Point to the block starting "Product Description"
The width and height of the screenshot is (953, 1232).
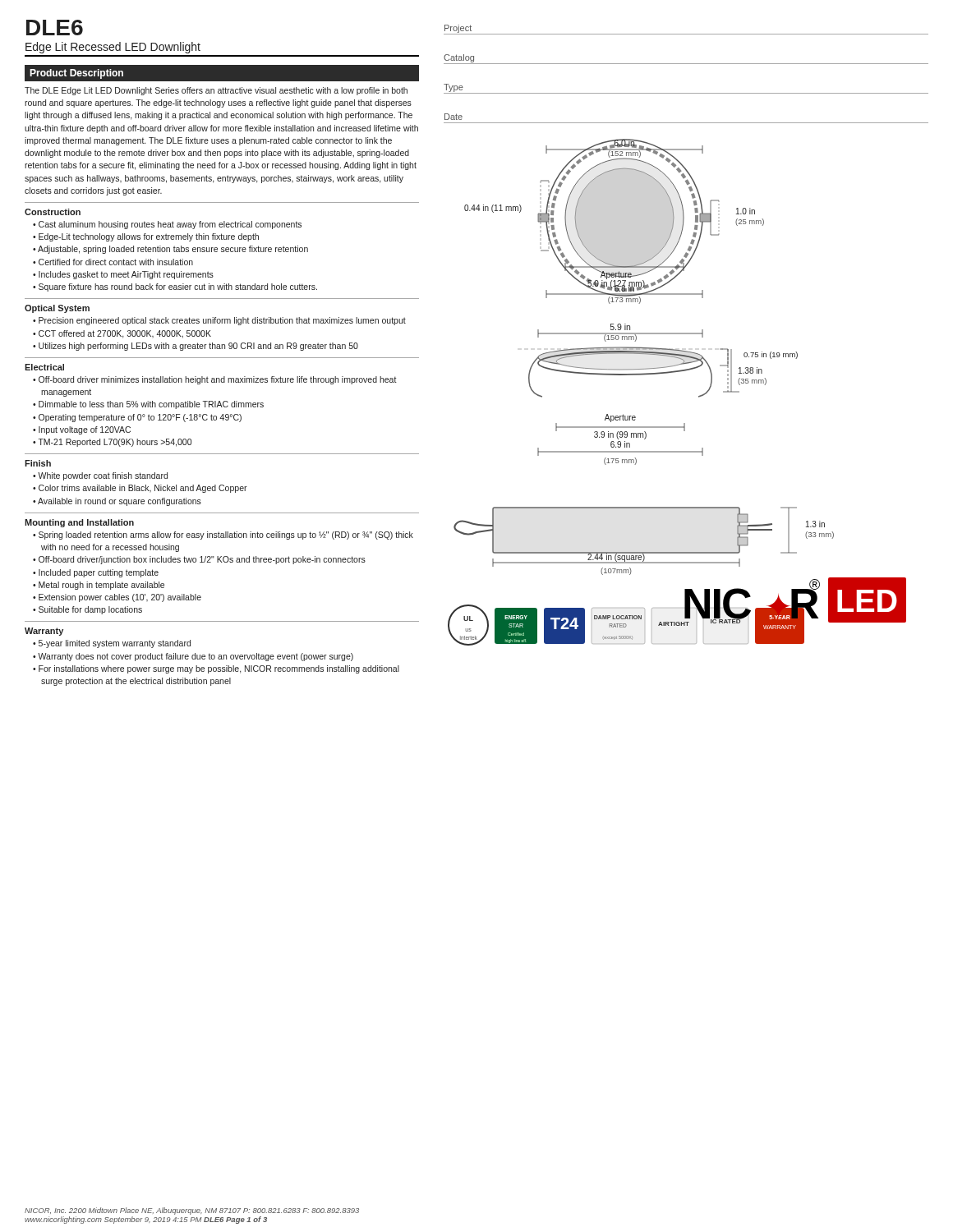[x=77, y=73]
